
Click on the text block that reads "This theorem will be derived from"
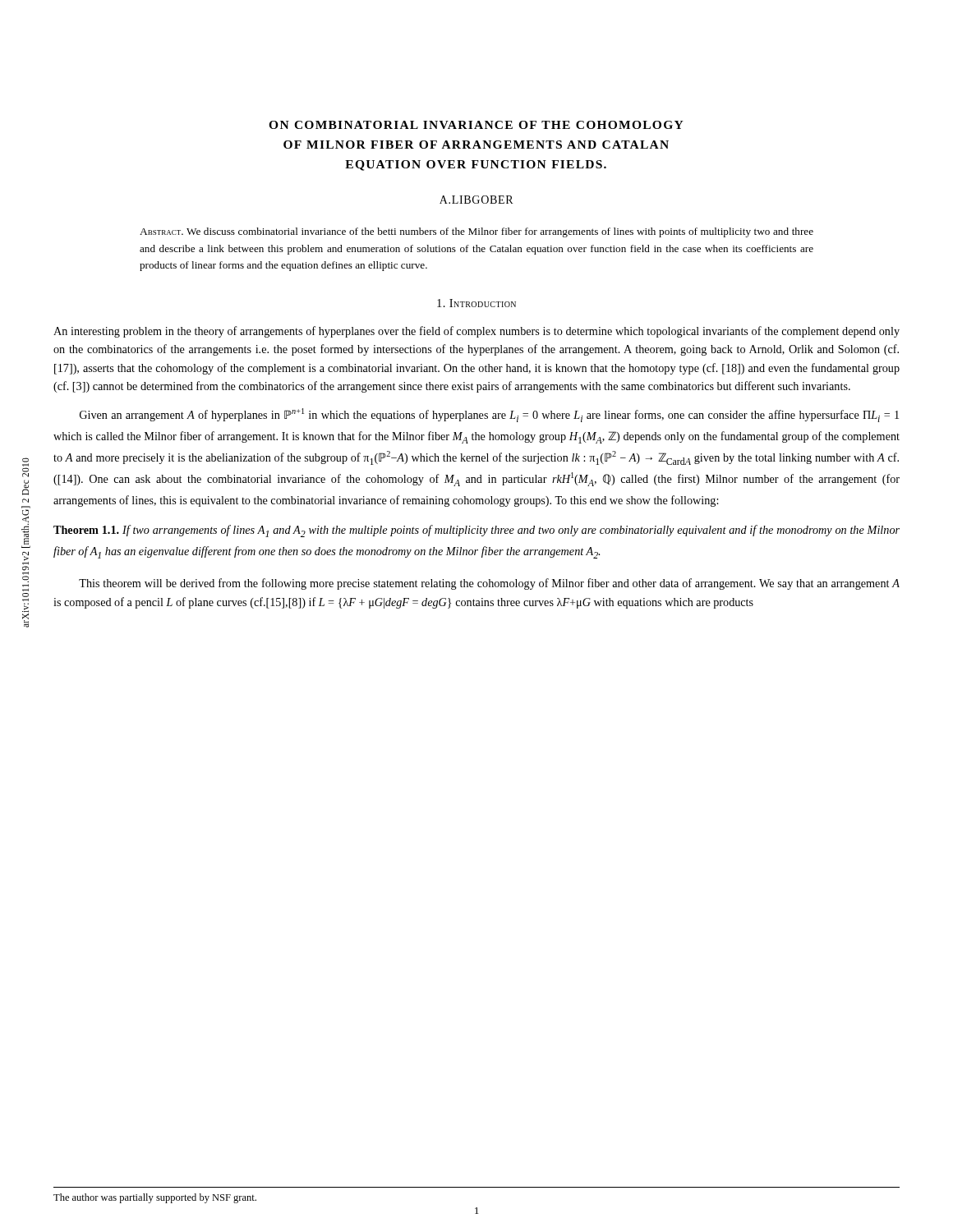pos(476,592)
